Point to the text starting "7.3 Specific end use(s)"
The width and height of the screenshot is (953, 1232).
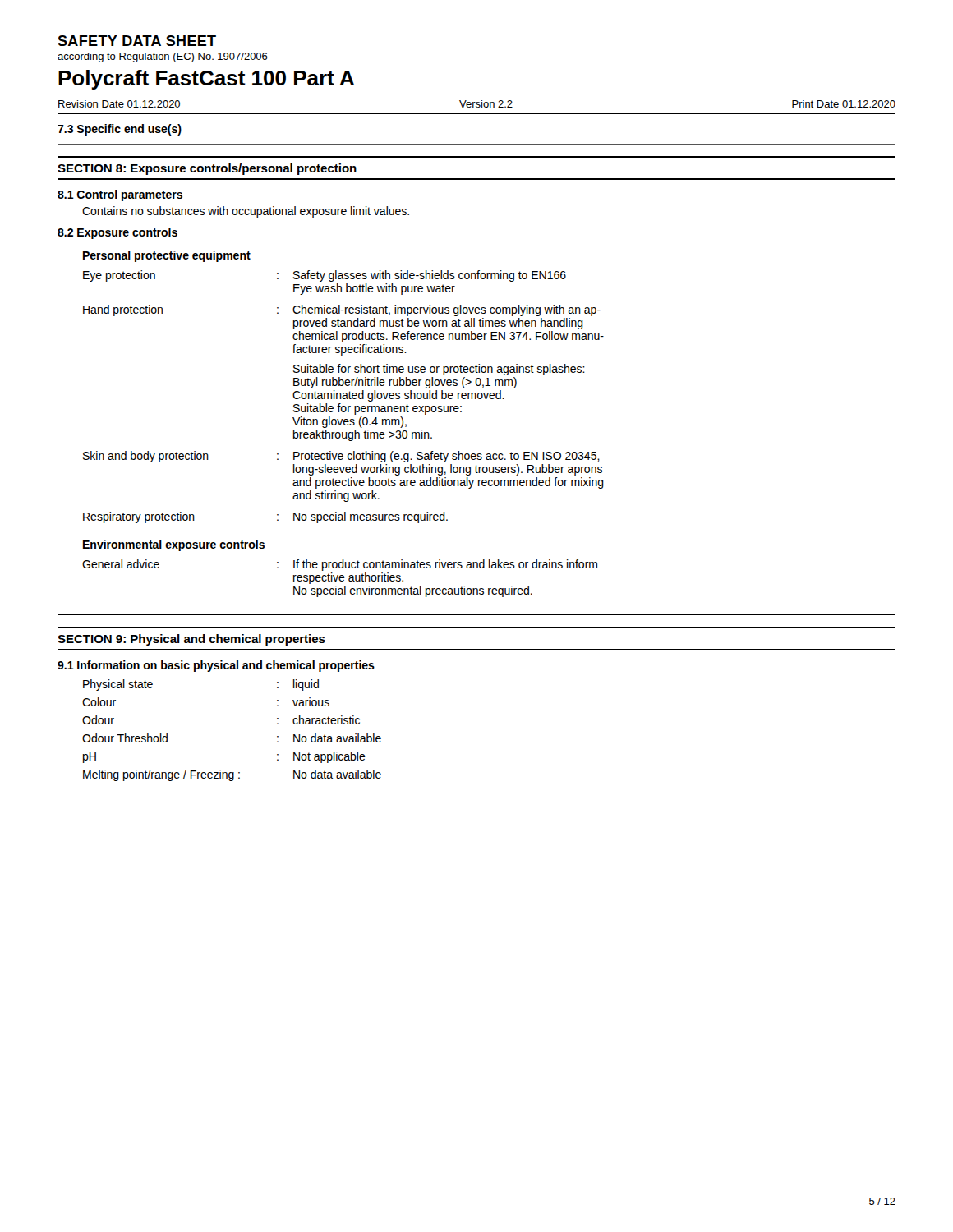pyautogui.click(x=120, y=129)
